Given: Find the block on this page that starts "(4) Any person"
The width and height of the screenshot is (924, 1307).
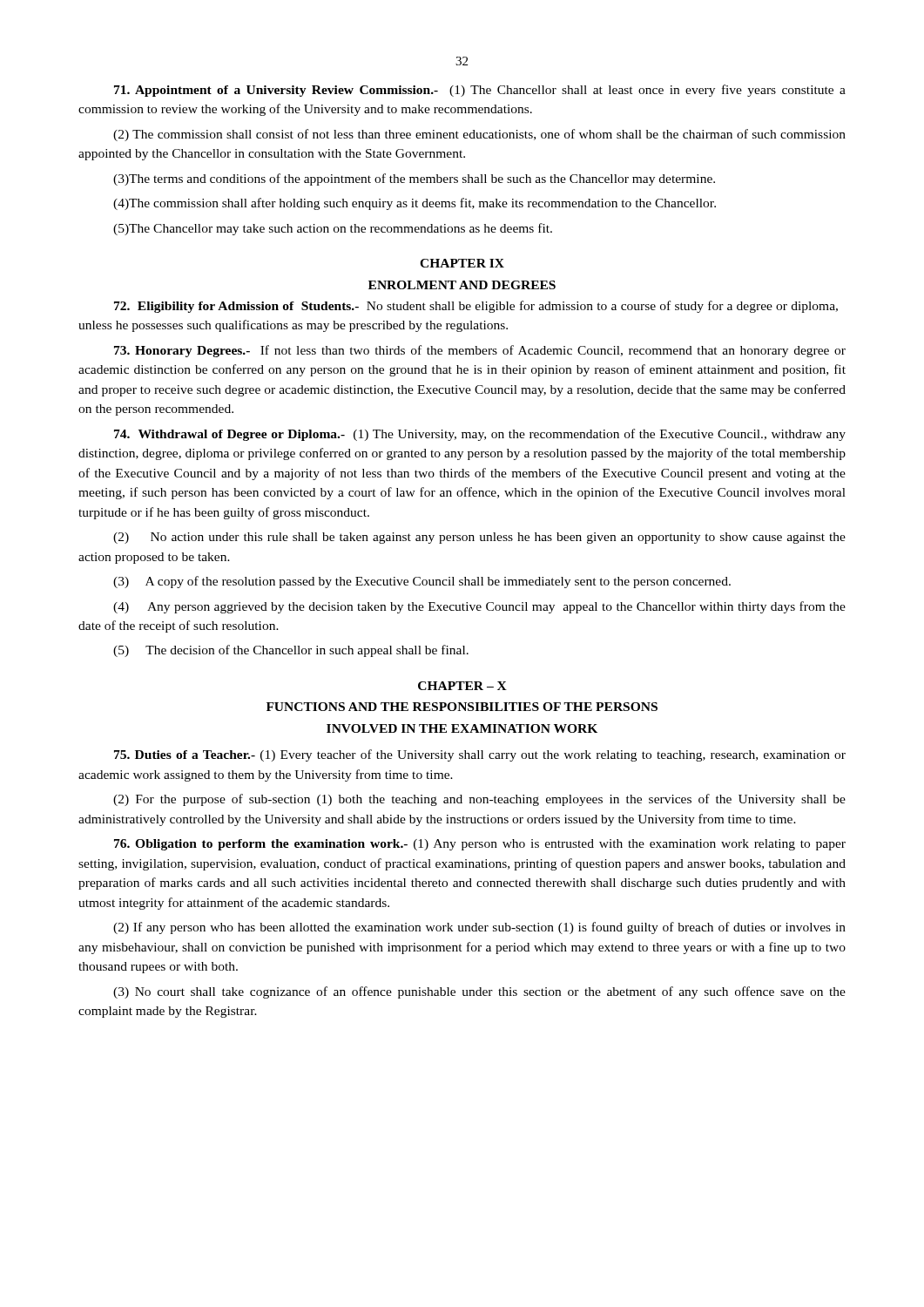Looking at the screenshot, I should pos(462,616).
